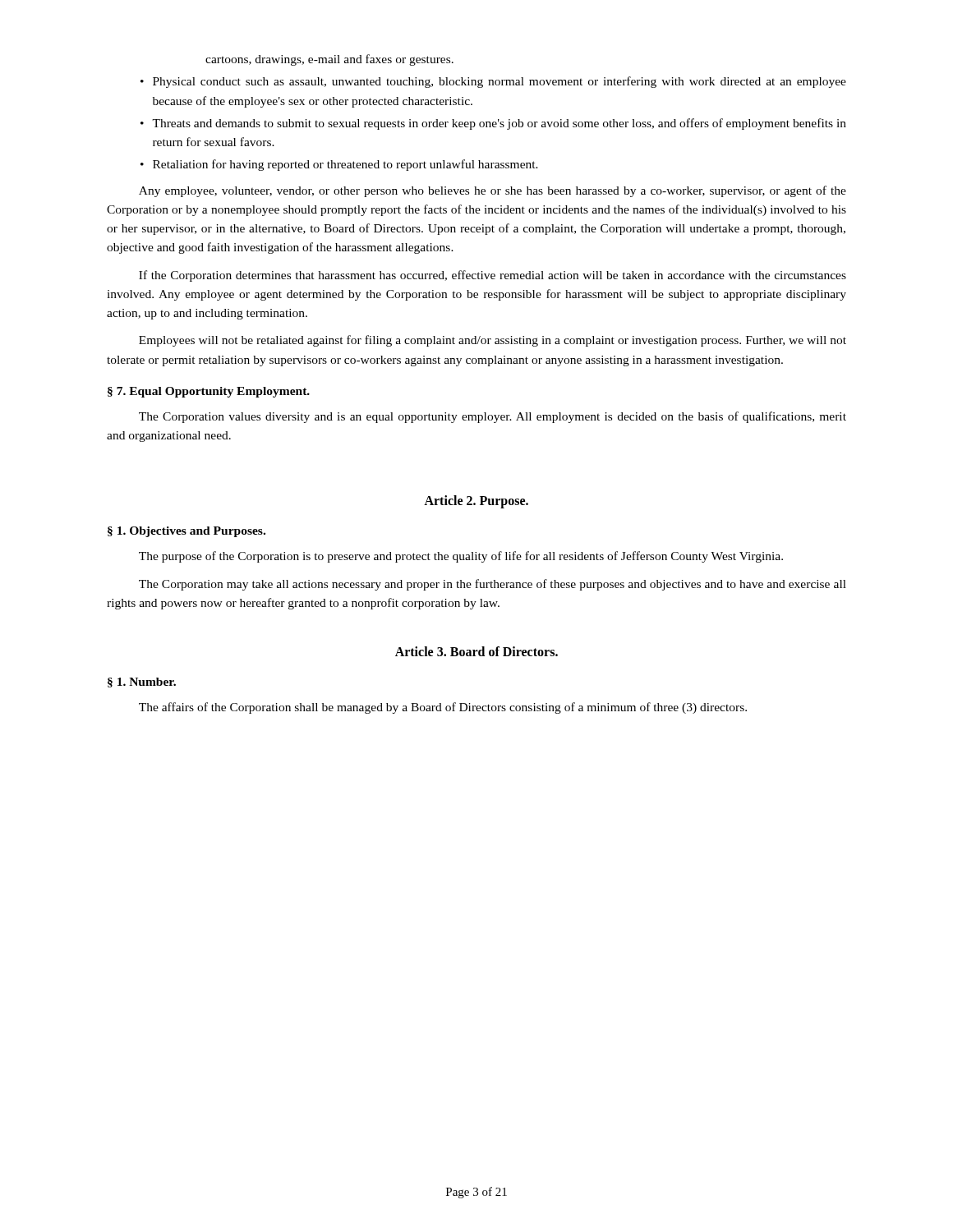953x1232 pixels.
Task: Select the block starting "Threats and demands to submit to"
Action: [499, 132]
